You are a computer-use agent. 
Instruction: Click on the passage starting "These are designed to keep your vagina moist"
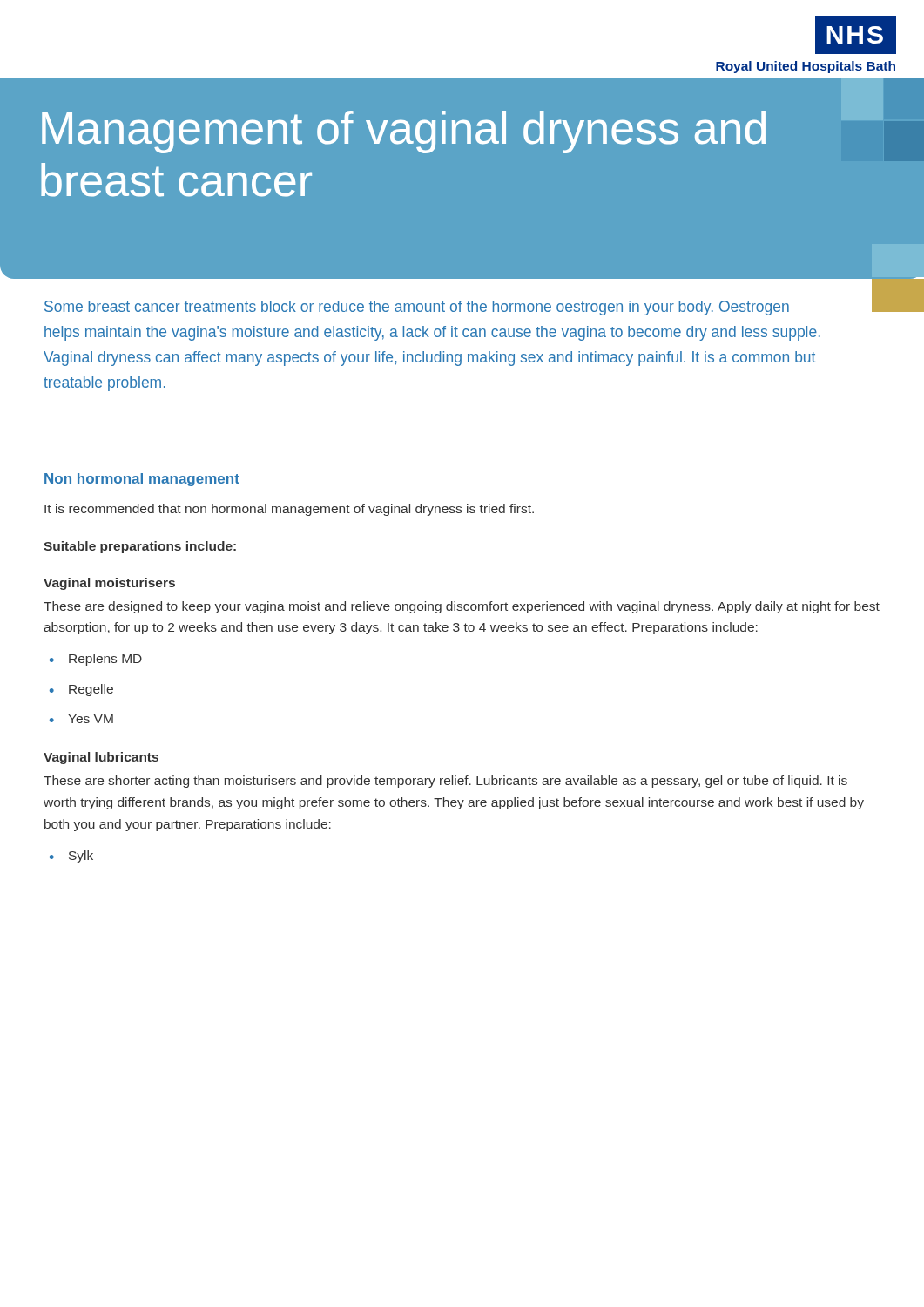pyautogui.click(x=461, y=616)
